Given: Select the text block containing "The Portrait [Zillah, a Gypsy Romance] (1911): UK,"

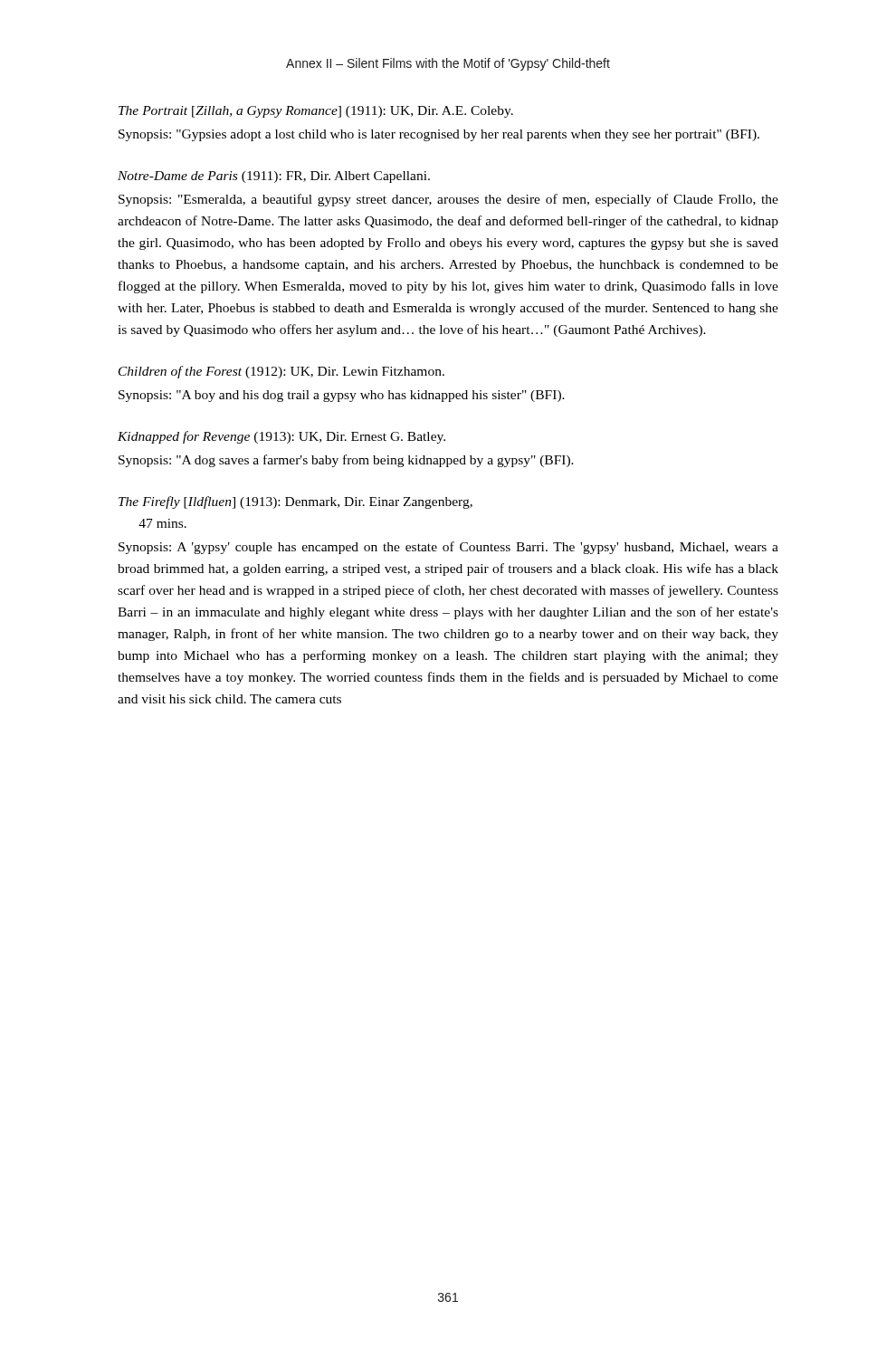Looking at the screenshot, I should pos(448,122).
